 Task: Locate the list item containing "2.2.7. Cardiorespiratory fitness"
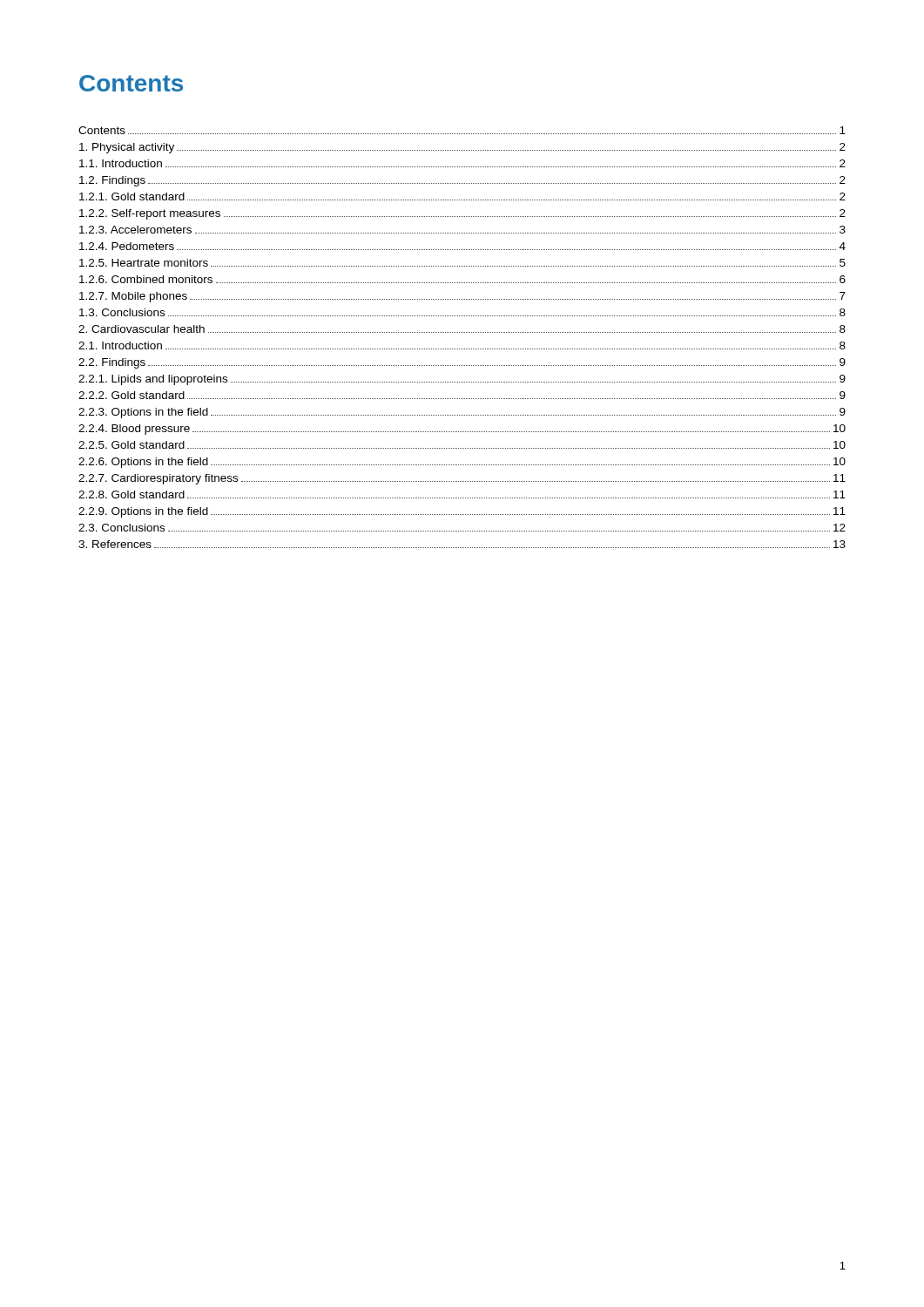(462, 478)
